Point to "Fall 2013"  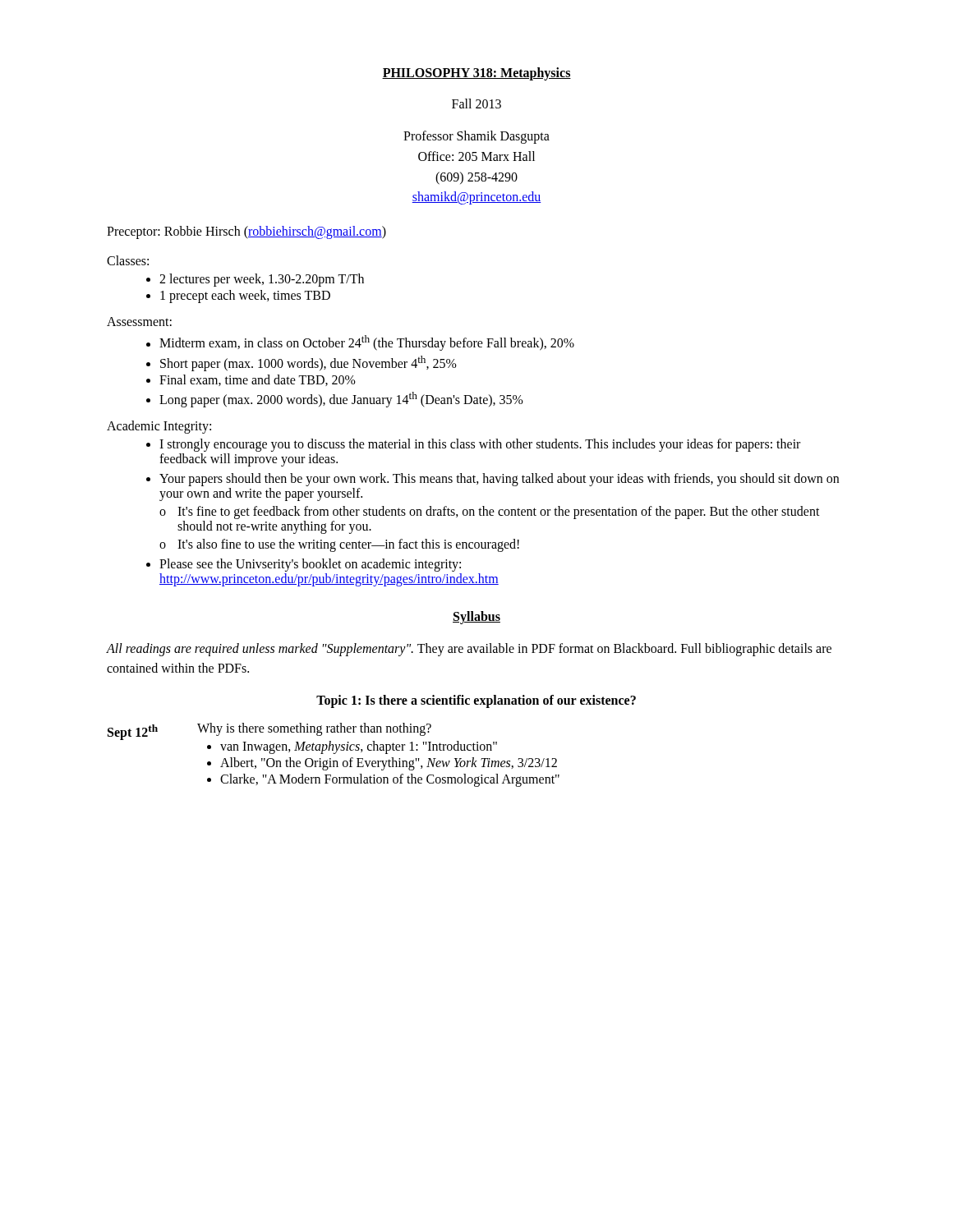point(476,104)
